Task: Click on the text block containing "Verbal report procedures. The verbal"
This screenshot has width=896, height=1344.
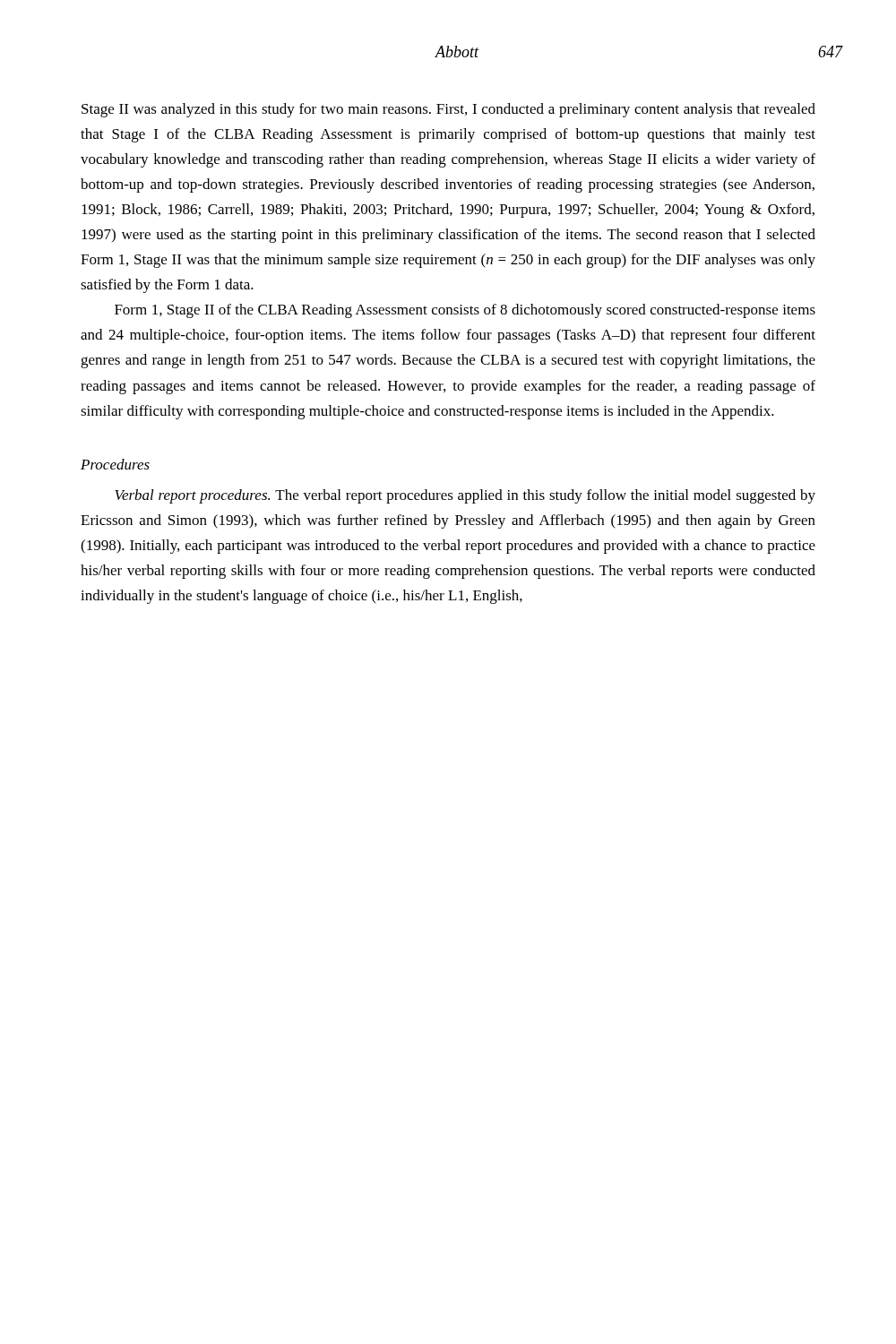Action: [448, 545]
